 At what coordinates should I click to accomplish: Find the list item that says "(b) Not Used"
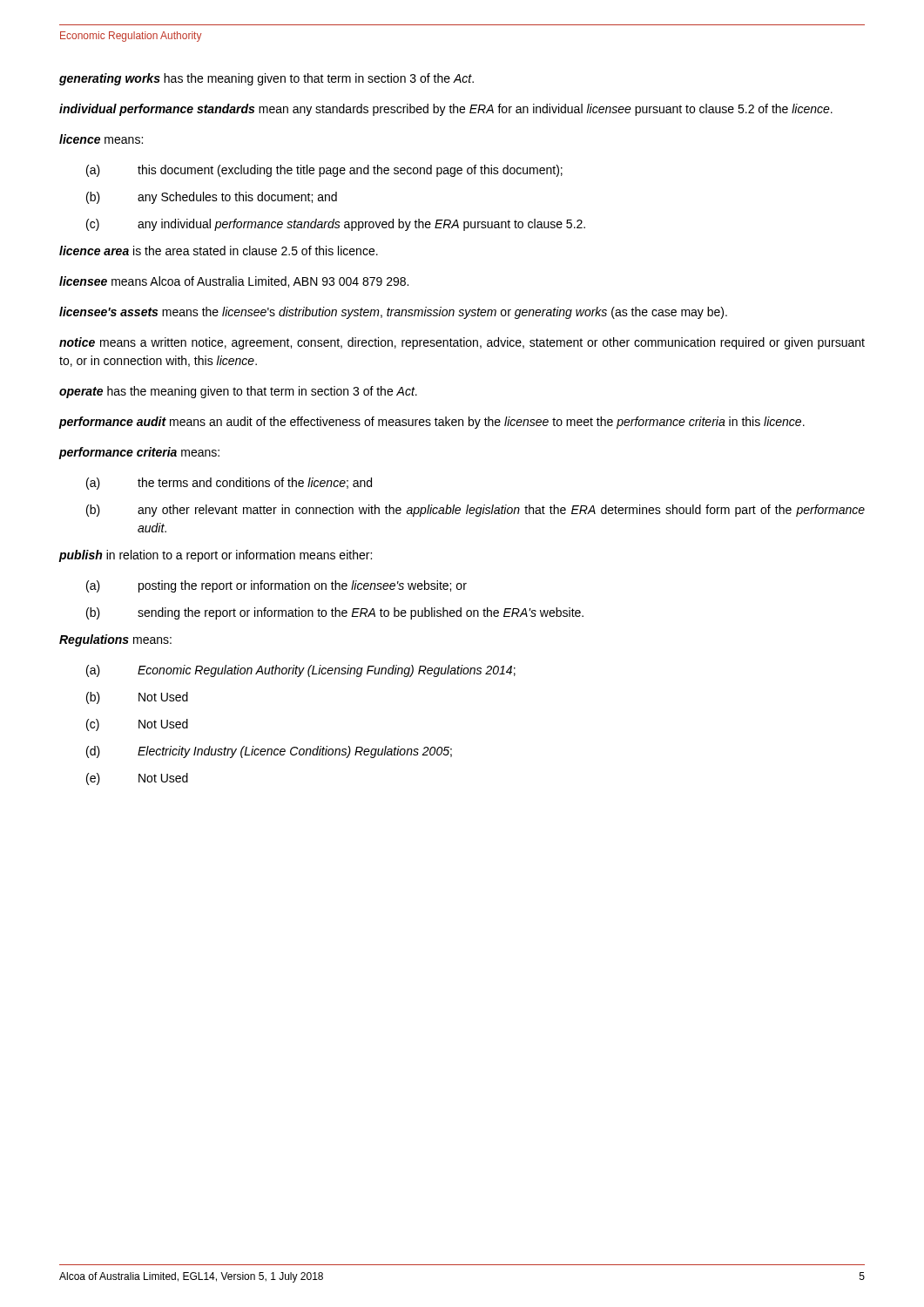pos(137,698)
